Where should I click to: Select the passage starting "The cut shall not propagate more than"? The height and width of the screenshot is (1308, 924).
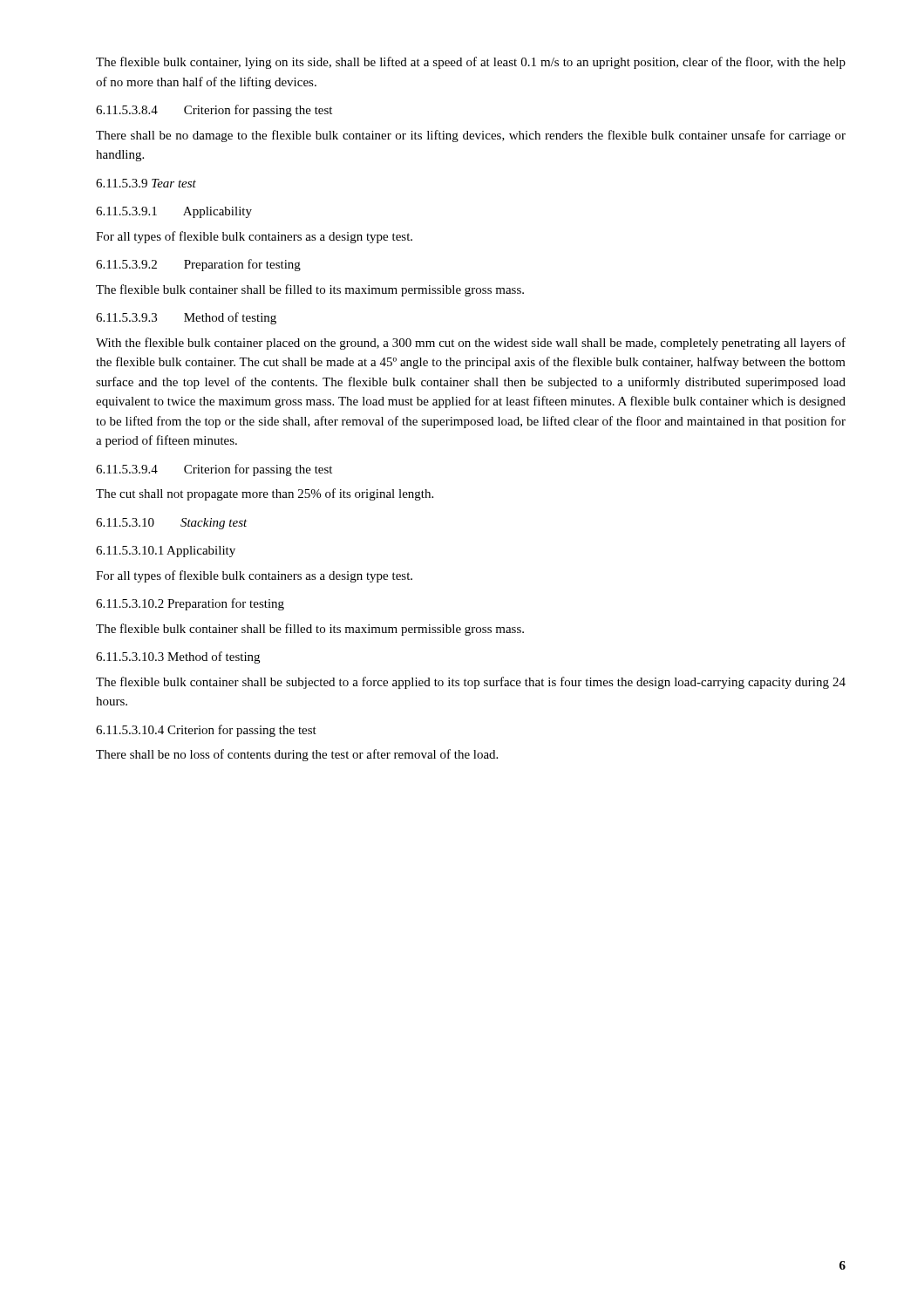265,494
